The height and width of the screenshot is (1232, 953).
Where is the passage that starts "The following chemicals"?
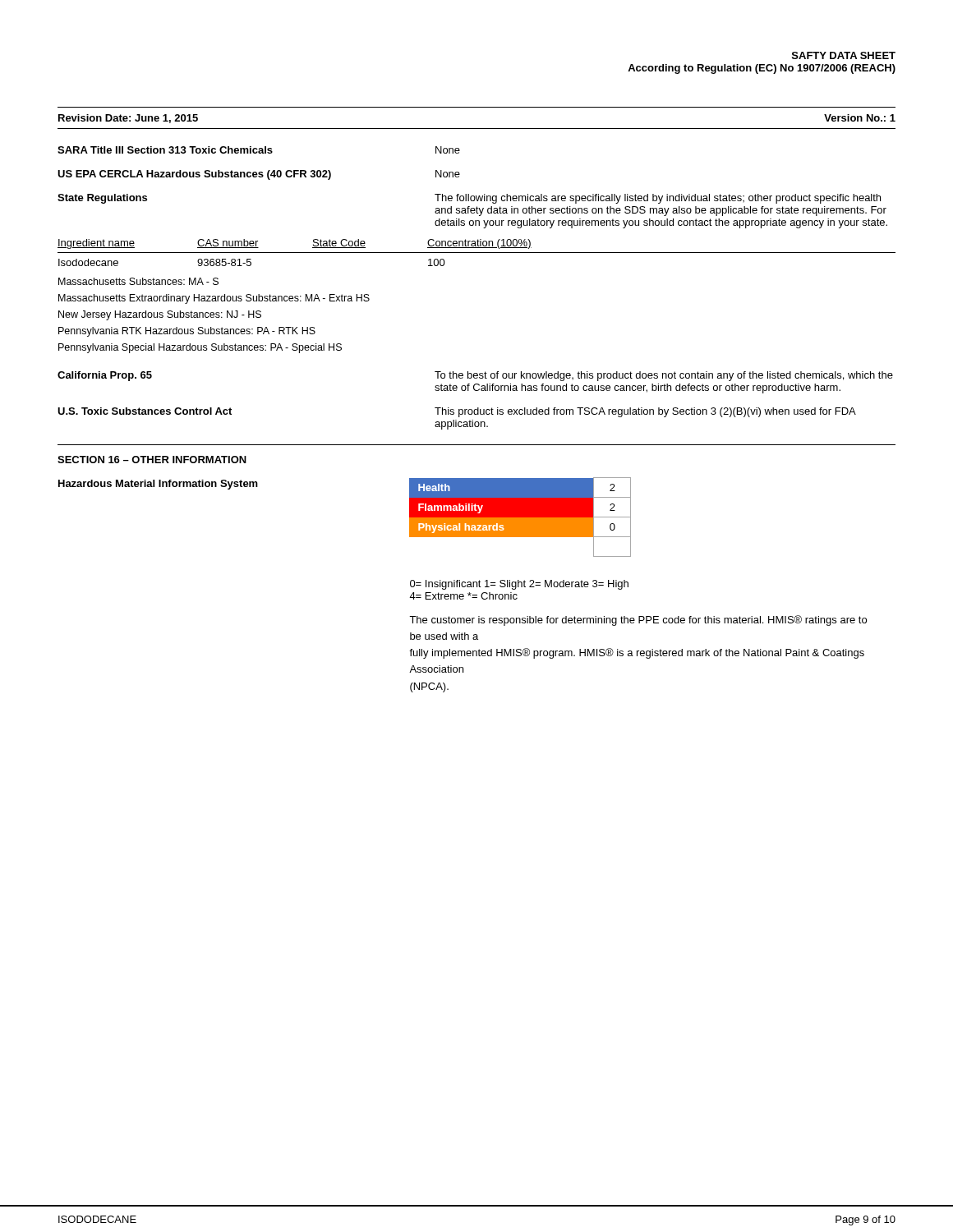661,210
